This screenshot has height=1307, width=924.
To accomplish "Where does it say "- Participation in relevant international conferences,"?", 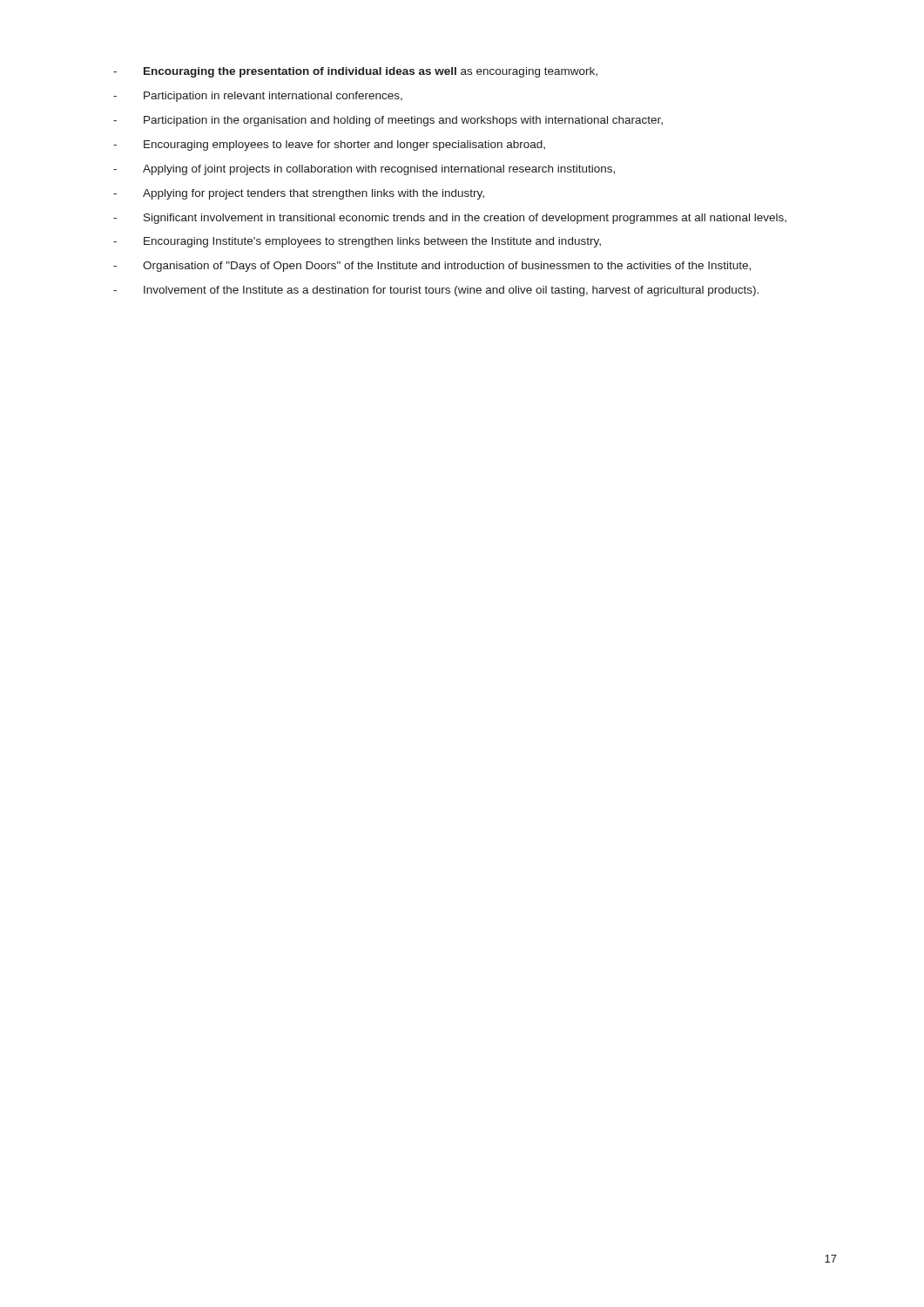I will pyautogui.click(x=258, y=97).
